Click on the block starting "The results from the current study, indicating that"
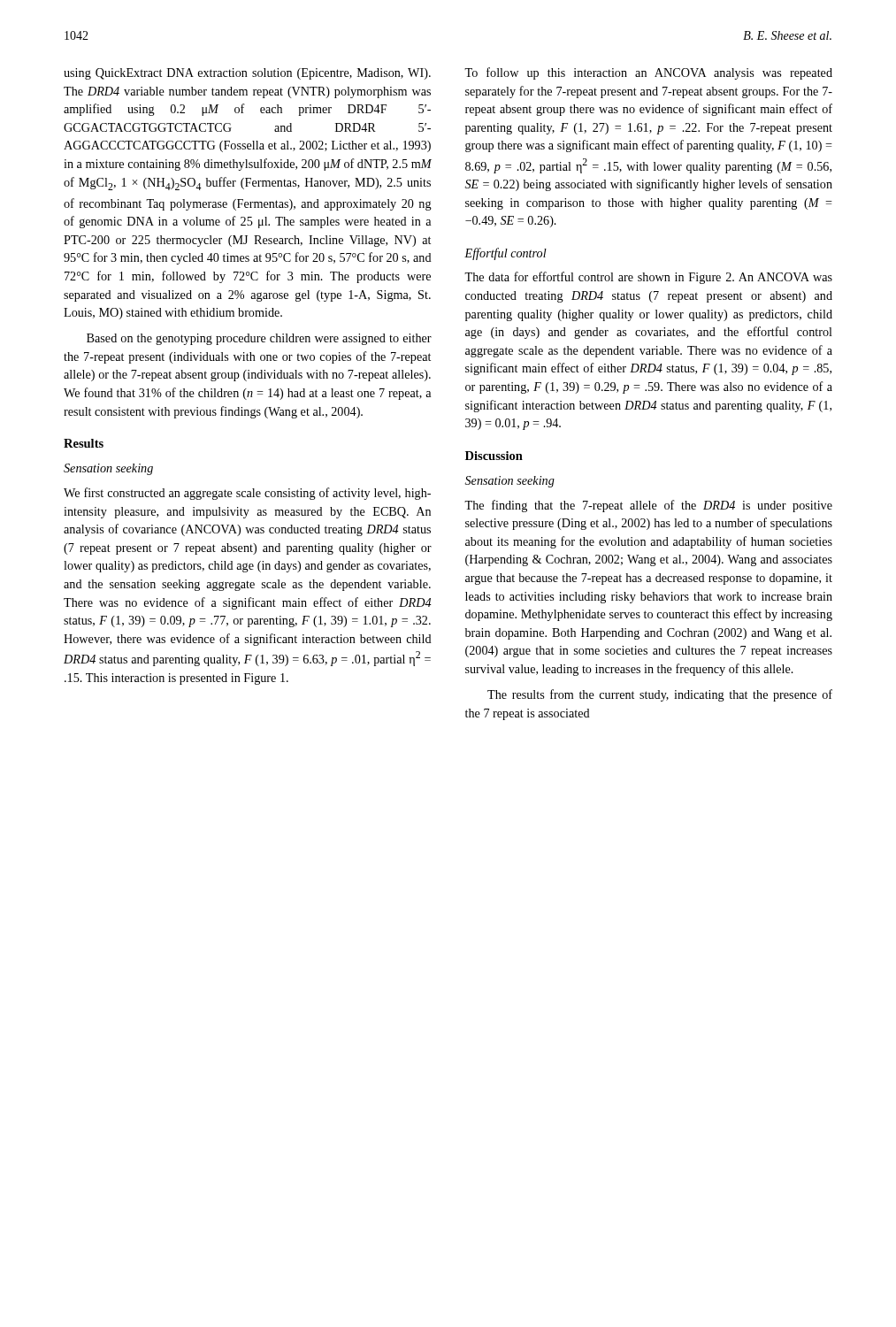Viewport: 896px width, 1327px height. click(x=649, y=704)
